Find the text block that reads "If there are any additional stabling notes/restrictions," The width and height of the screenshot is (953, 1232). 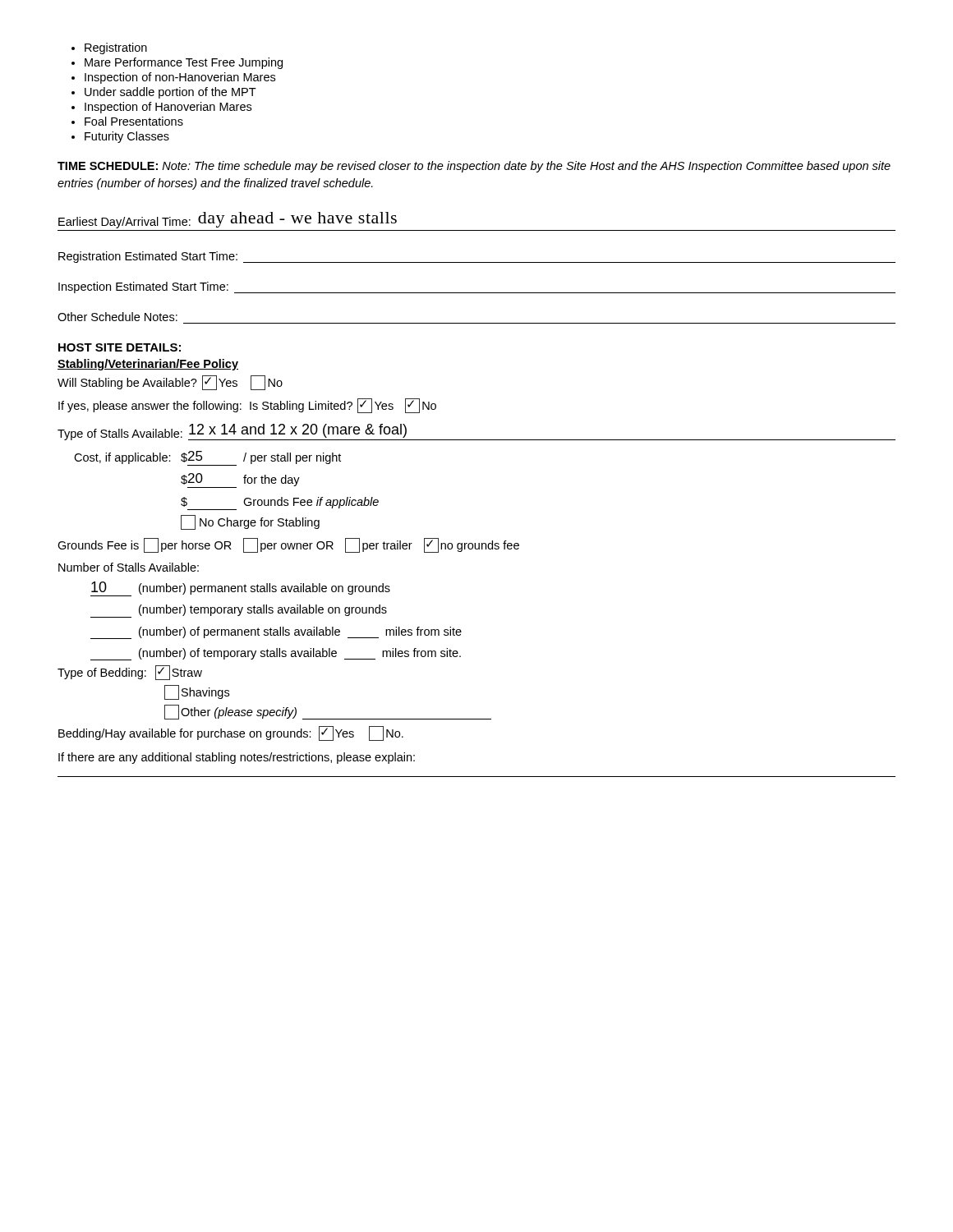(237, 757)
